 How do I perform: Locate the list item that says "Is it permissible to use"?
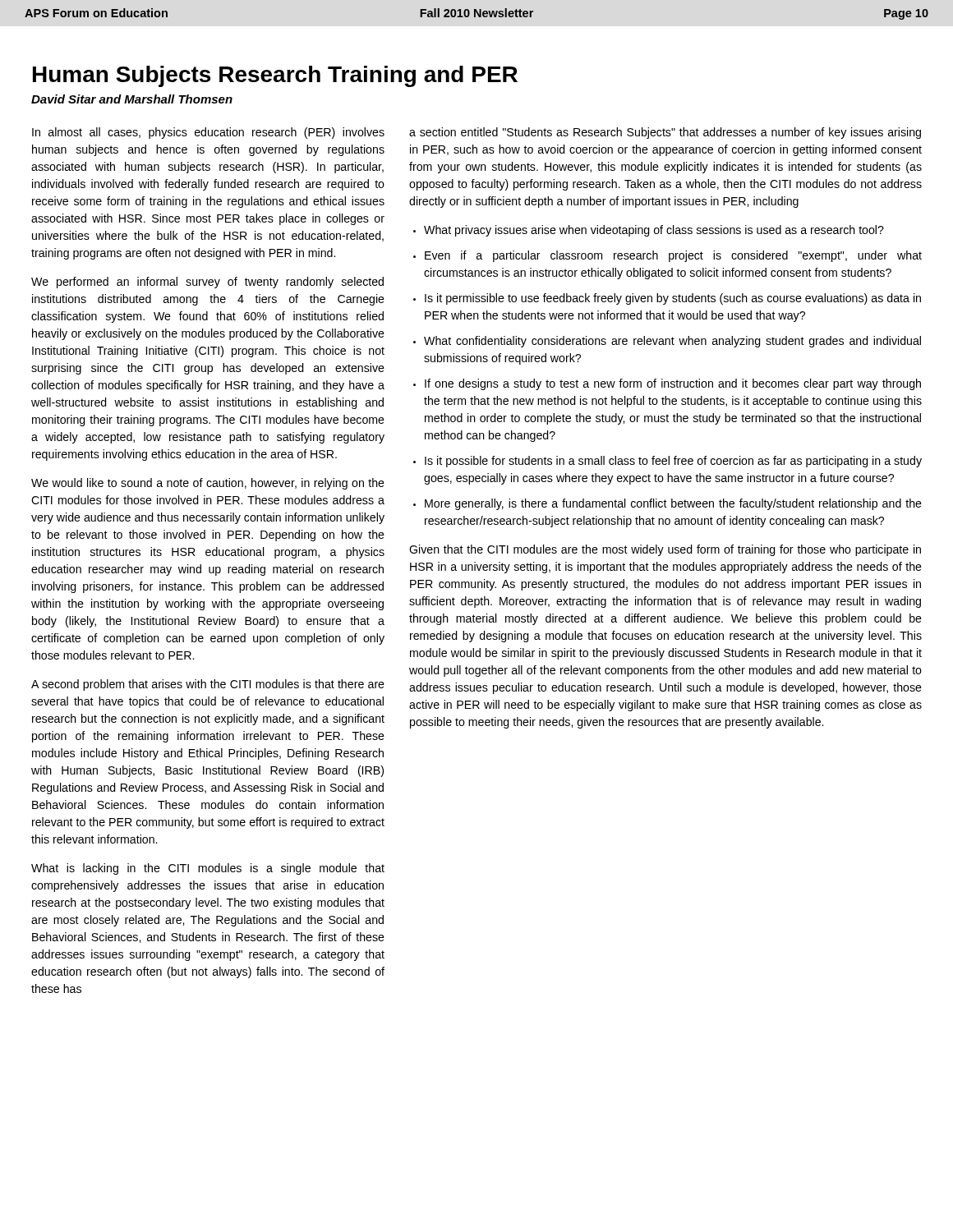point(673,307)
